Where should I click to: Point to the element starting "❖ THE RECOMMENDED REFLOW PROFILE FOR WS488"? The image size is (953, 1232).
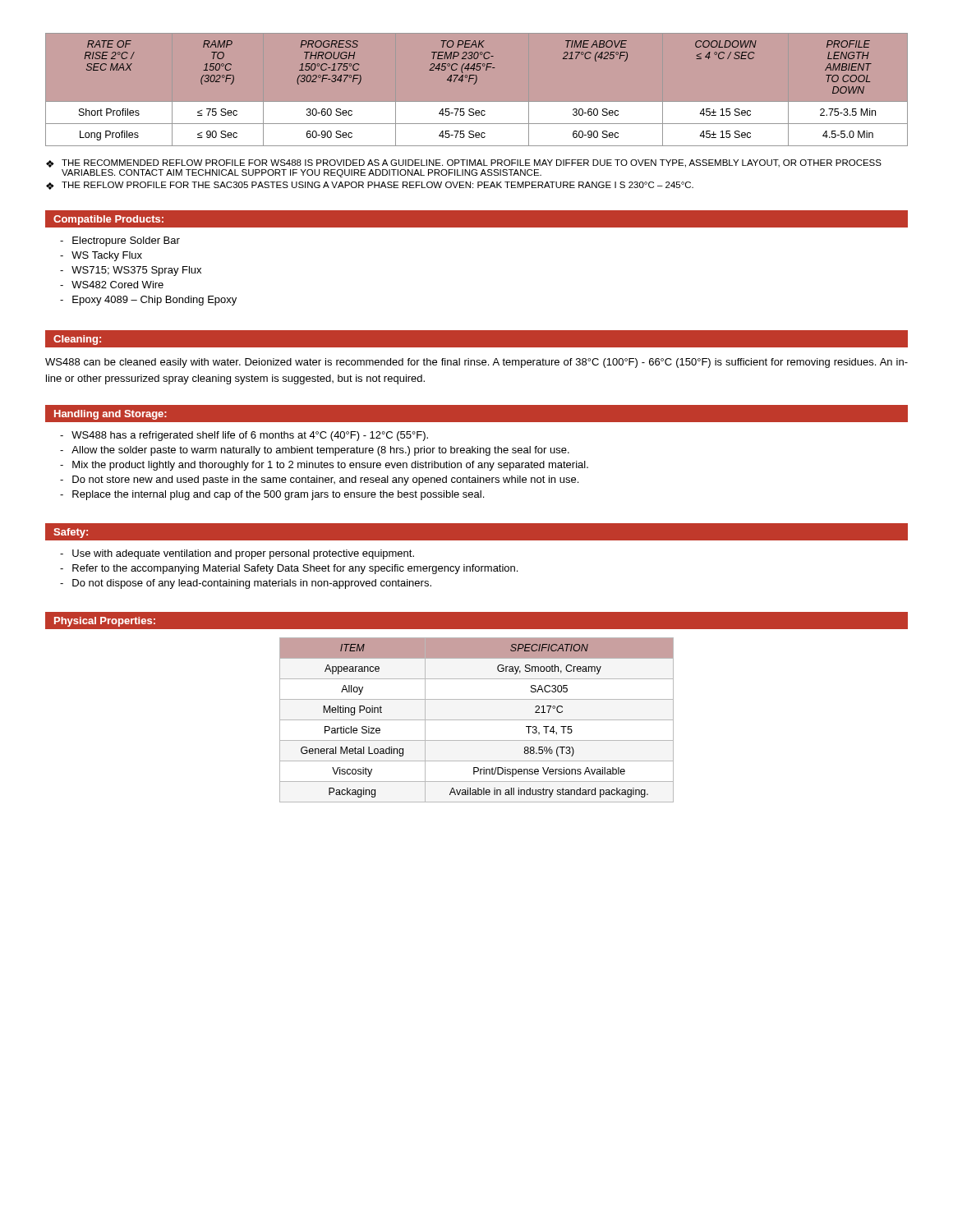tap(476, 175)
